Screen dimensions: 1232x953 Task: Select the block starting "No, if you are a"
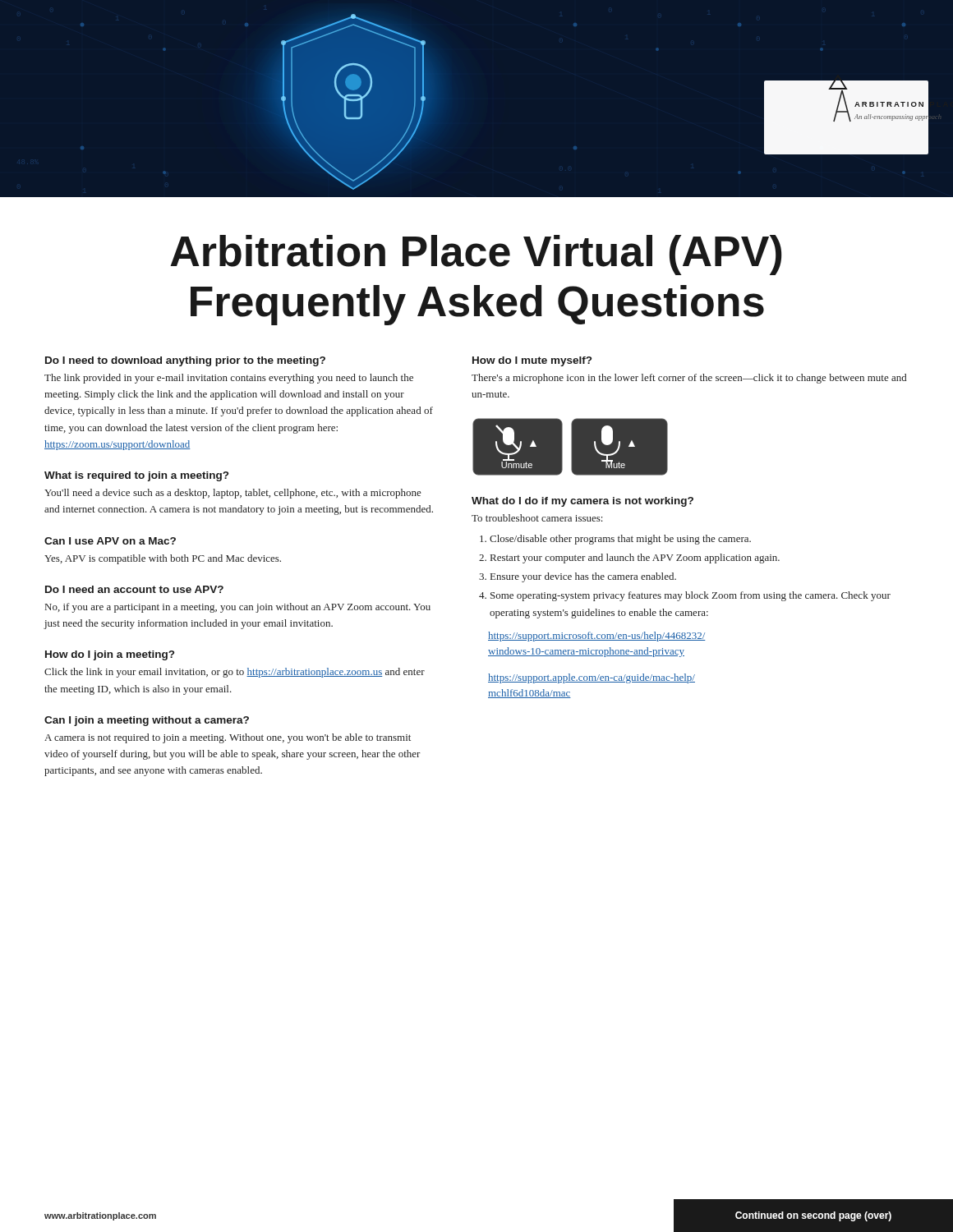click(x=240, y=615)
